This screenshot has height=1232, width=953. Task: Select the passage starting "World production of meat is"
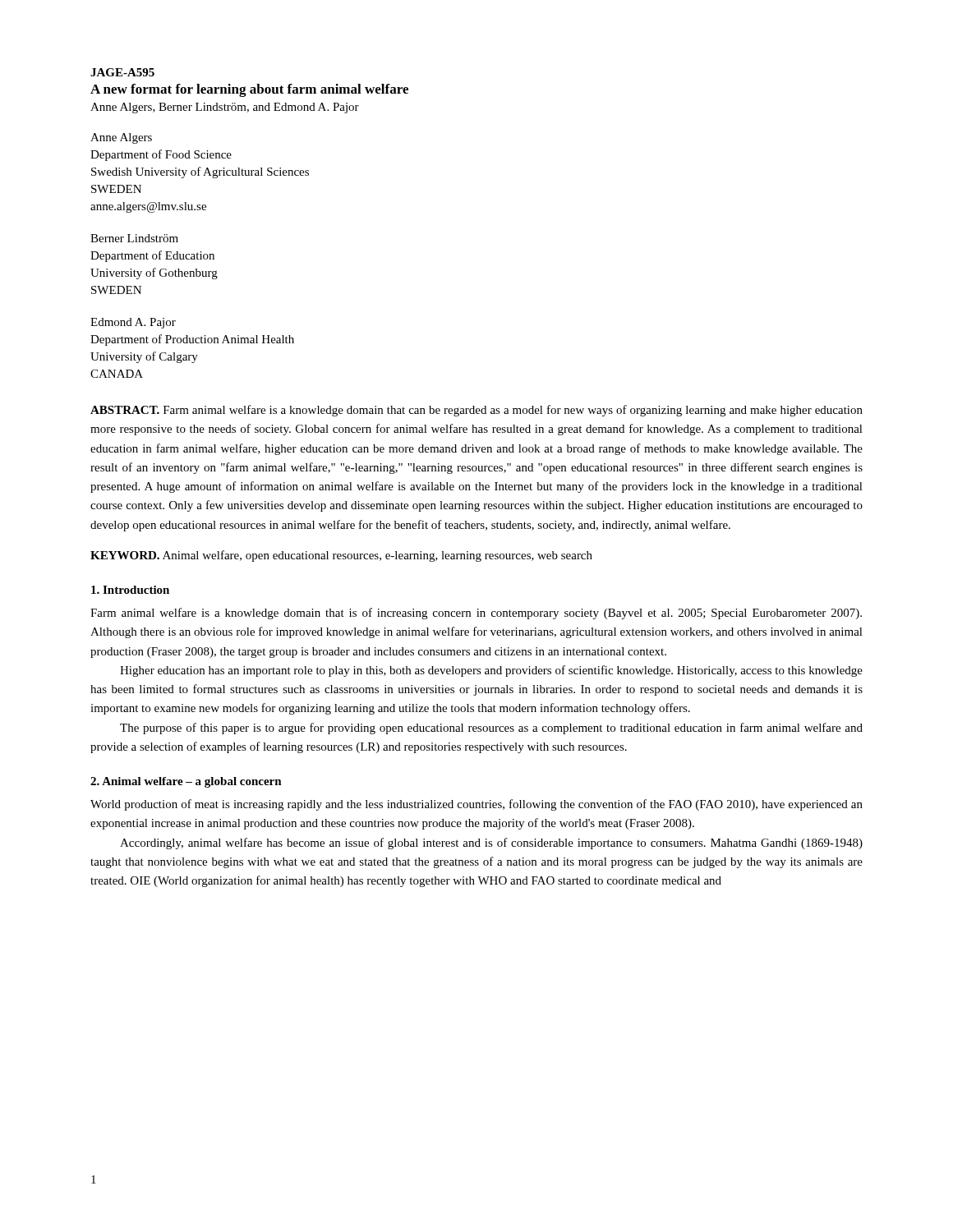(476, 814)
